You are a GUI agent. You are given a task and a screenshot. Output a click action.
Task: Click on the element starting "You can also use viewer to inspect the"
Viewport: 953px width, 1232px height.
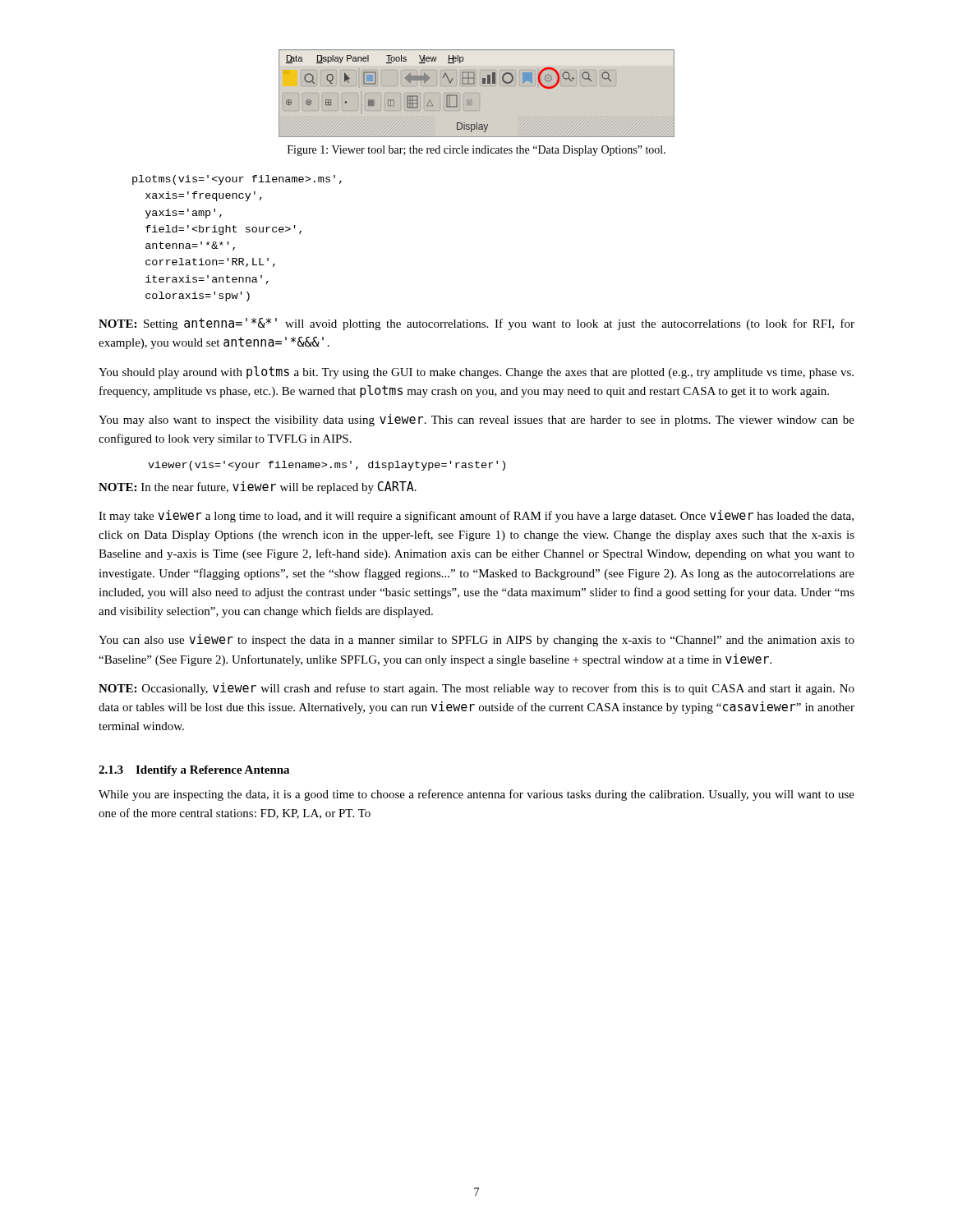476,650
